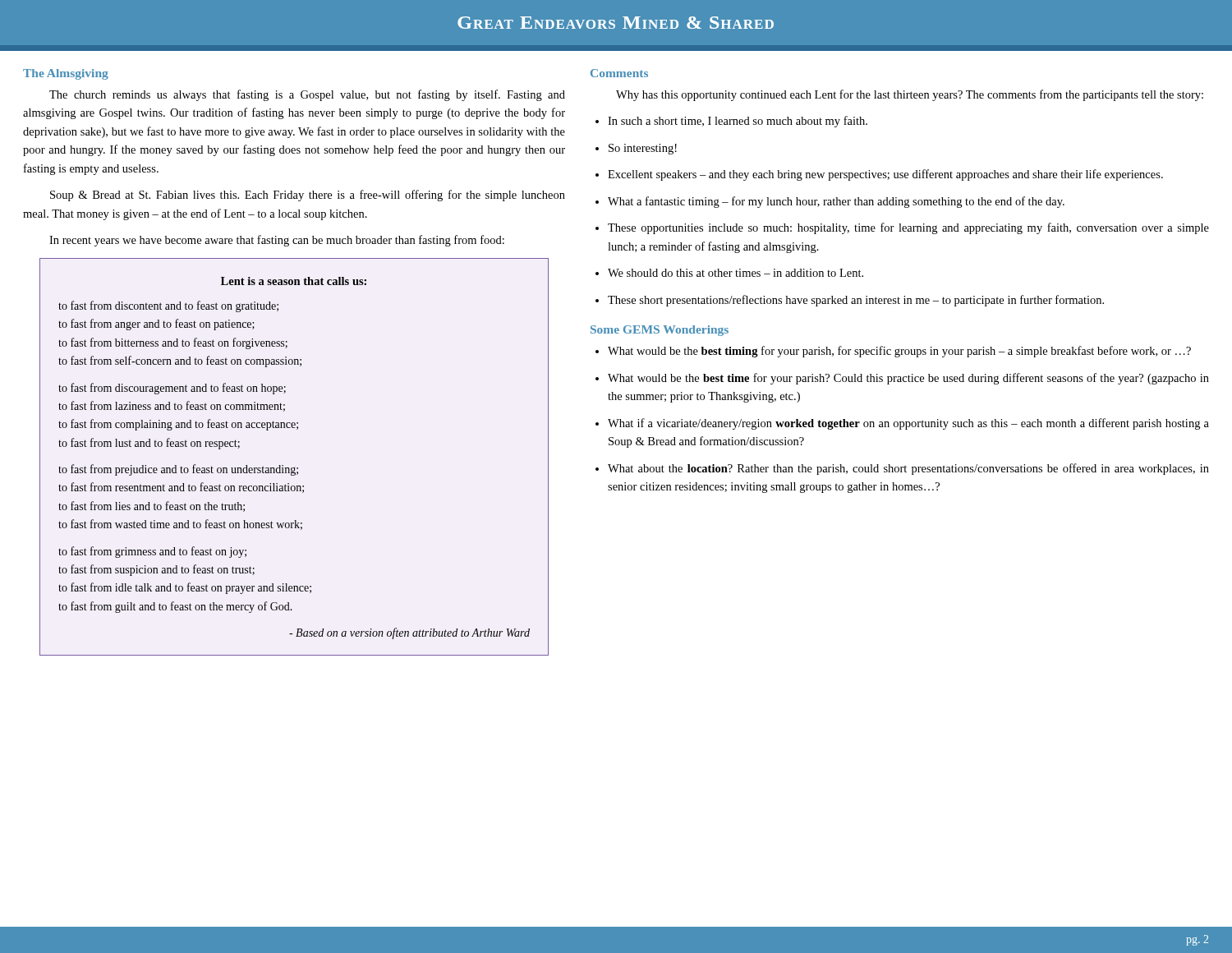This screenshot has height=953, width=1232.
Task: Navigate to the block starting "What if a vicariate/deanery/region worked together on an"
Action: [x=908, y=432]
